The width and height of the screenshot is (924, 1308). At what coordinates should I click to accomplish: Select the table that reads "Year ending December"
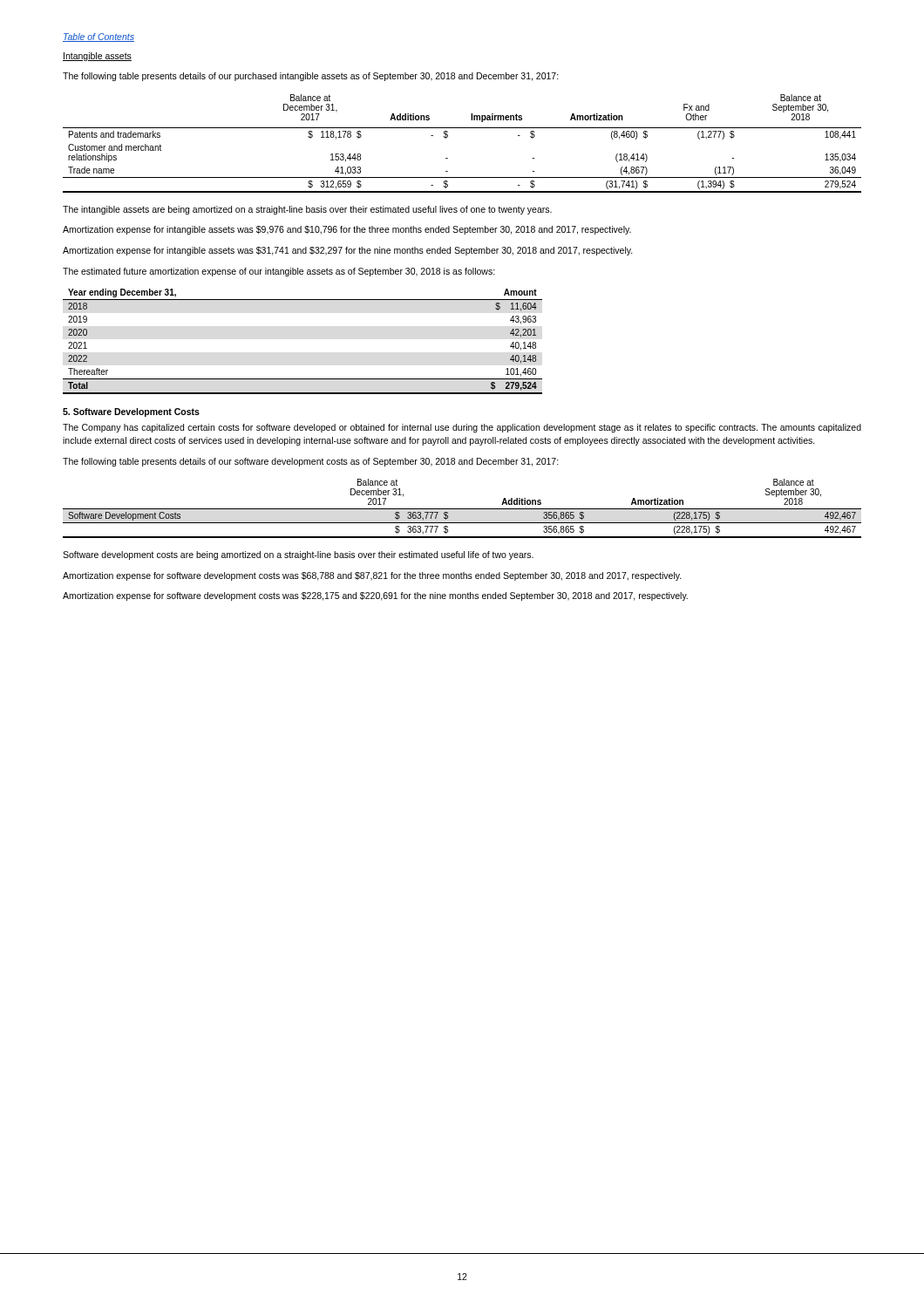coord(462,340)
